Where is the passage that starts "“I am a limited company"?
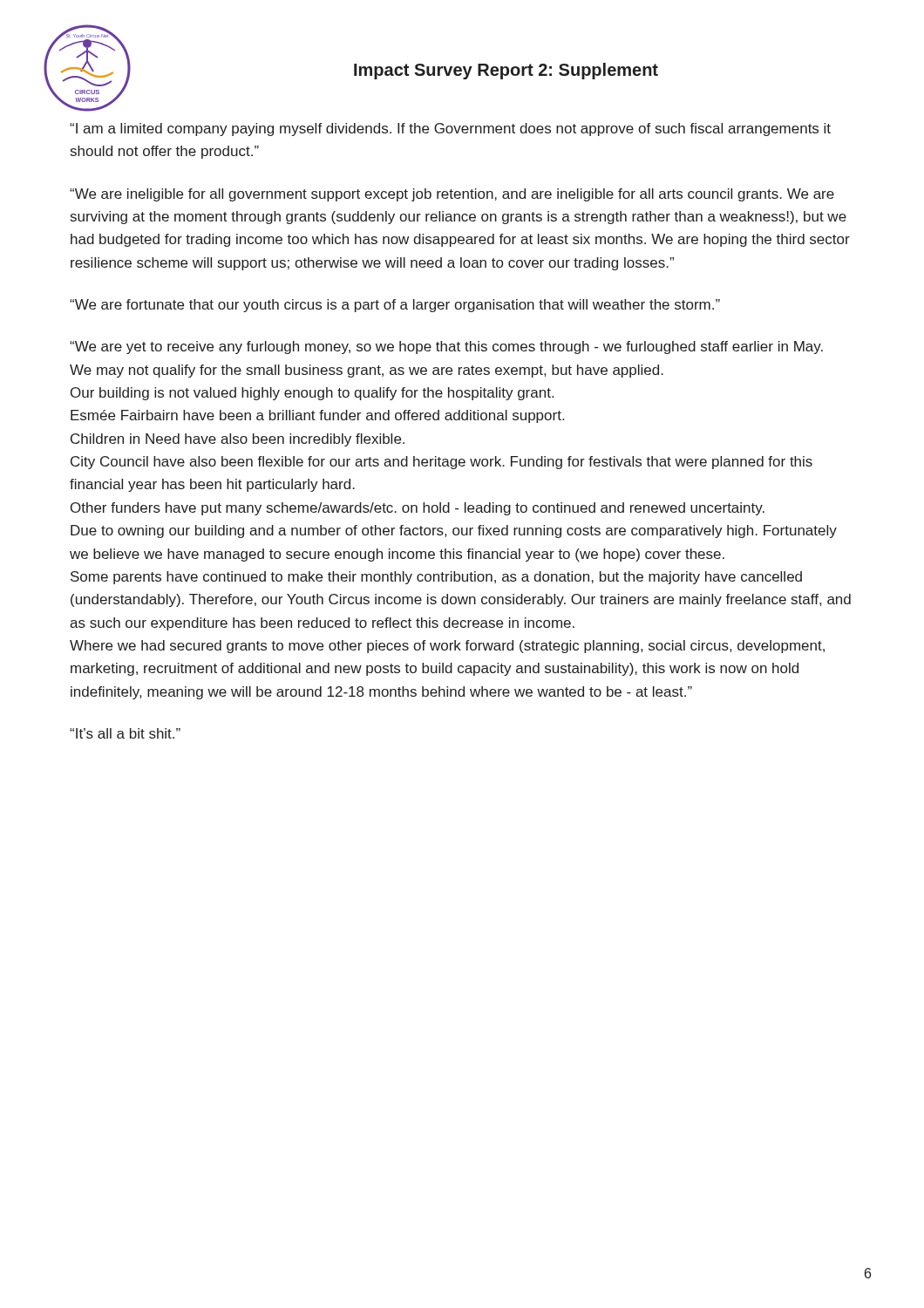The width and height of the screenshot is (924, 1308). click(450, 140)
